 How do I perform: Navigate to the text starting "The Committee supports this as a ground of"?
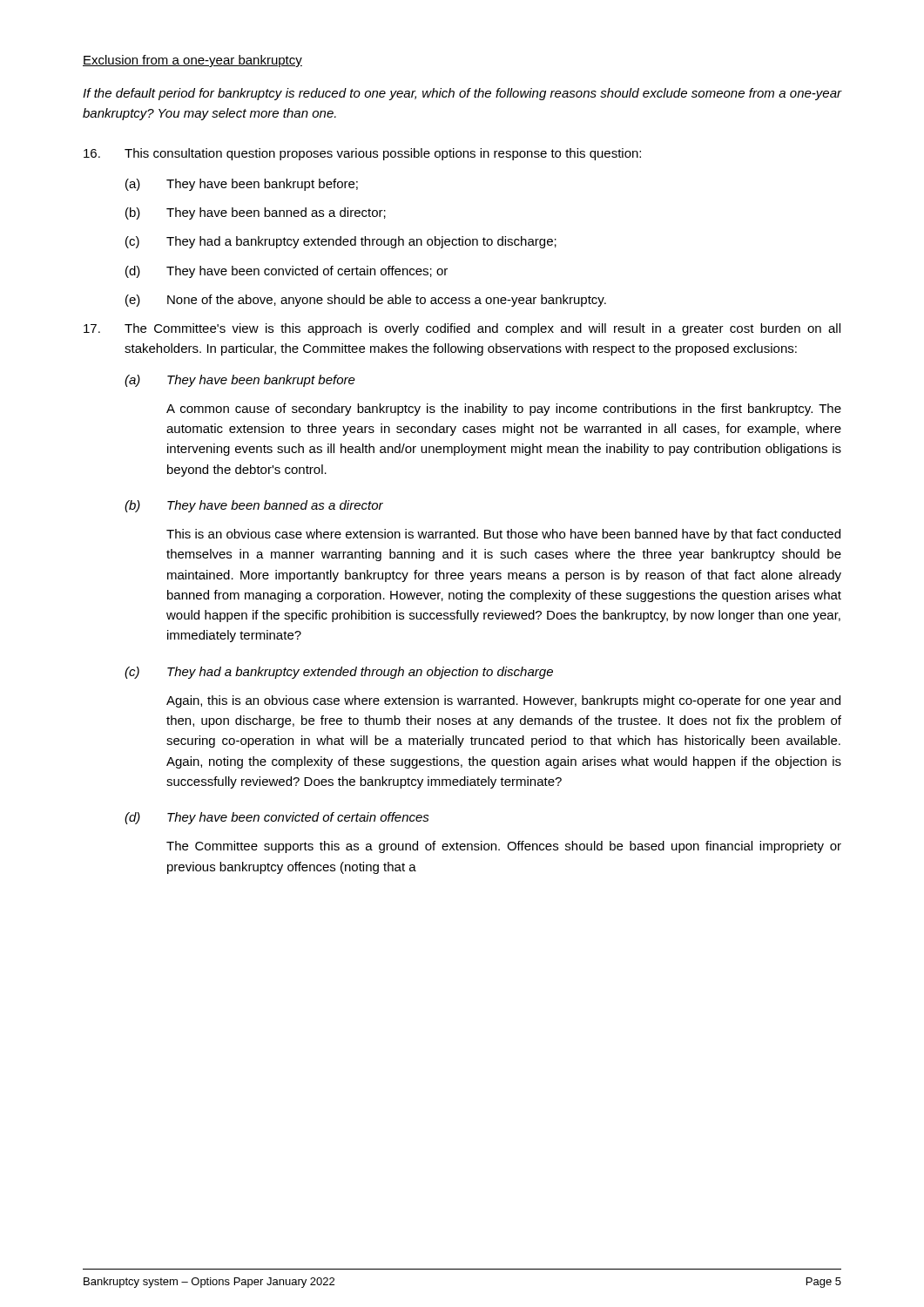click(x=504, y=856)
